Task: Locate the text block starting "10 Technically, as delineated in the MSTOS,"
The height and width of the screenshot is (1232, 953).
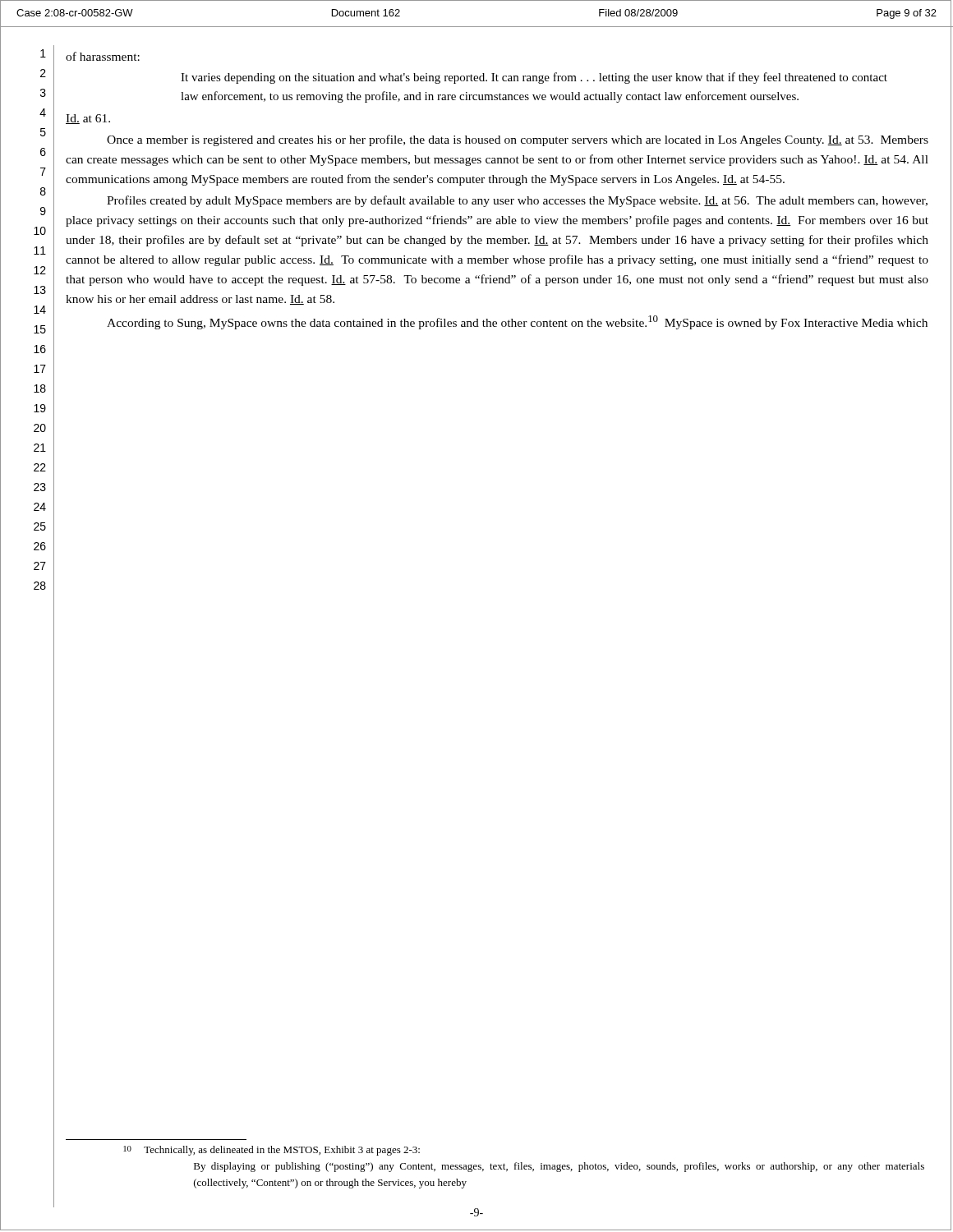Action: coord(495,1166)
